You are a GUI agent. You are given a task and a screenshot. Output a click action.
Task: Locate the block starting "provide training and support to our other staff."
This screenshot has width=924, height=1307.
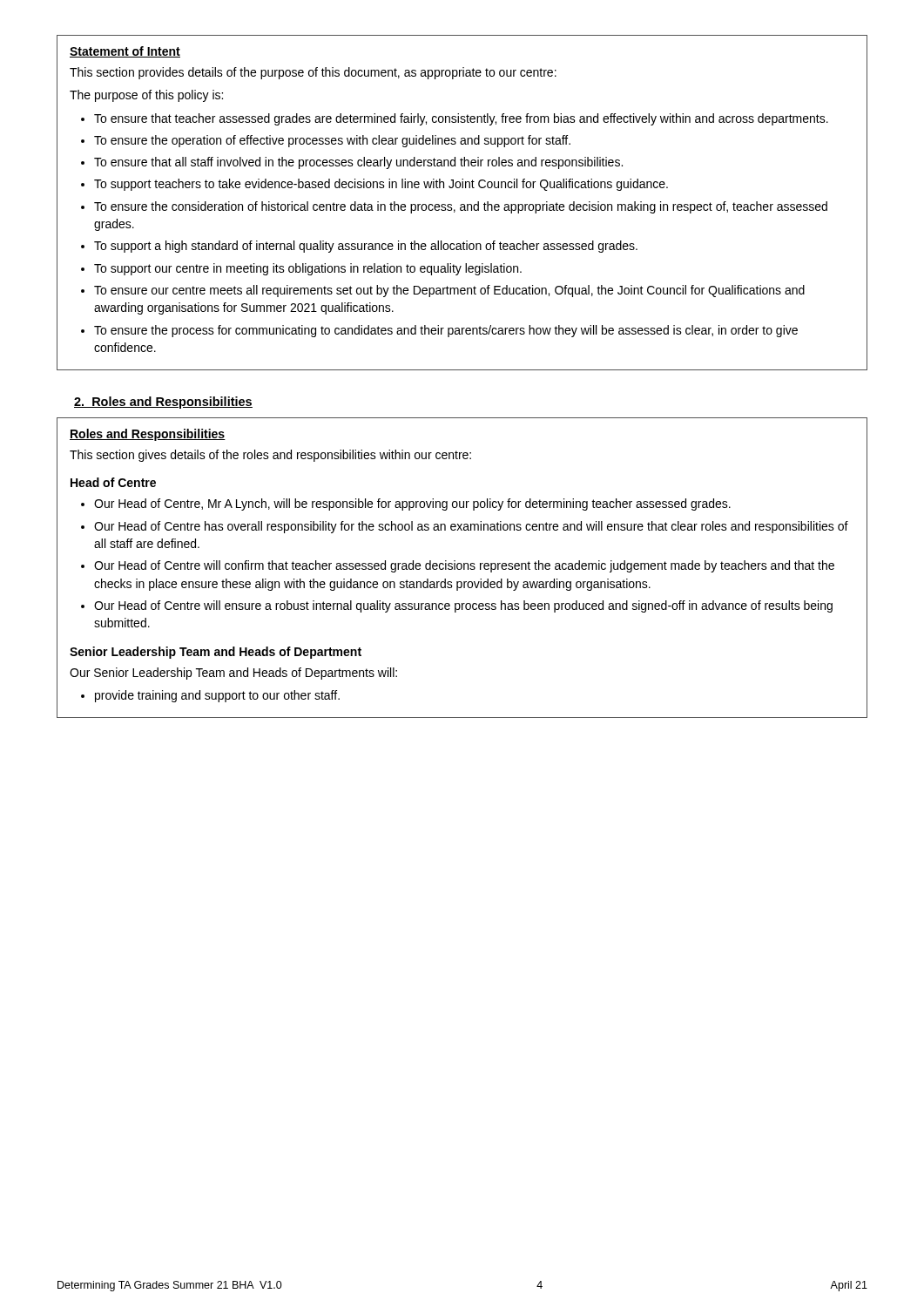pyautogui.click(x=217, y=696)
